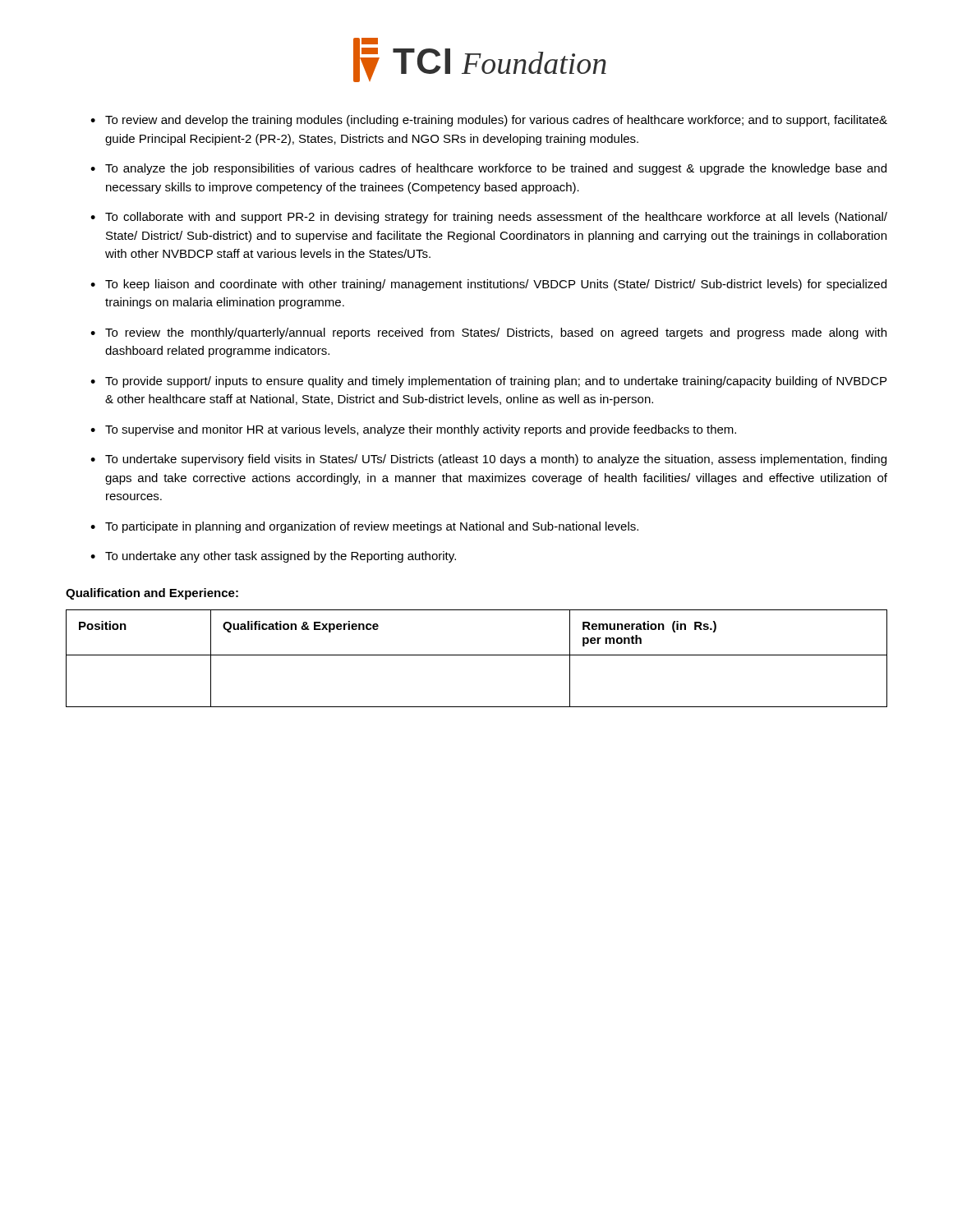Select the list item with the text "To review and develop the training modules (including"
The width and height of the screenshot is (953, 1232).
496,129
